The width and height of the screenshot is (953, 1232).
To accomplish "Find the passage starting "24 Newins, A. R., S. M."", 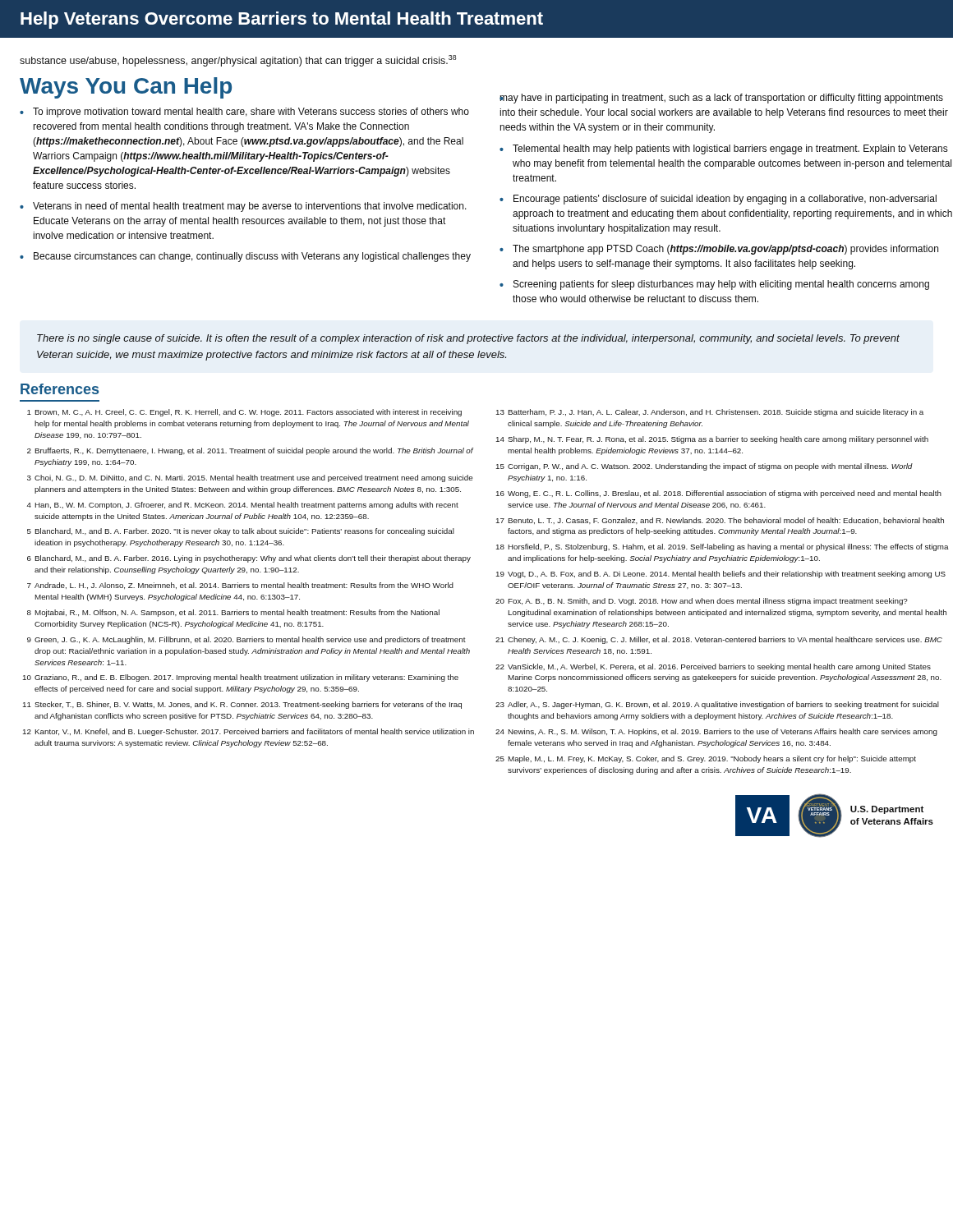I will pyautogui.click(x=721, y=738).
